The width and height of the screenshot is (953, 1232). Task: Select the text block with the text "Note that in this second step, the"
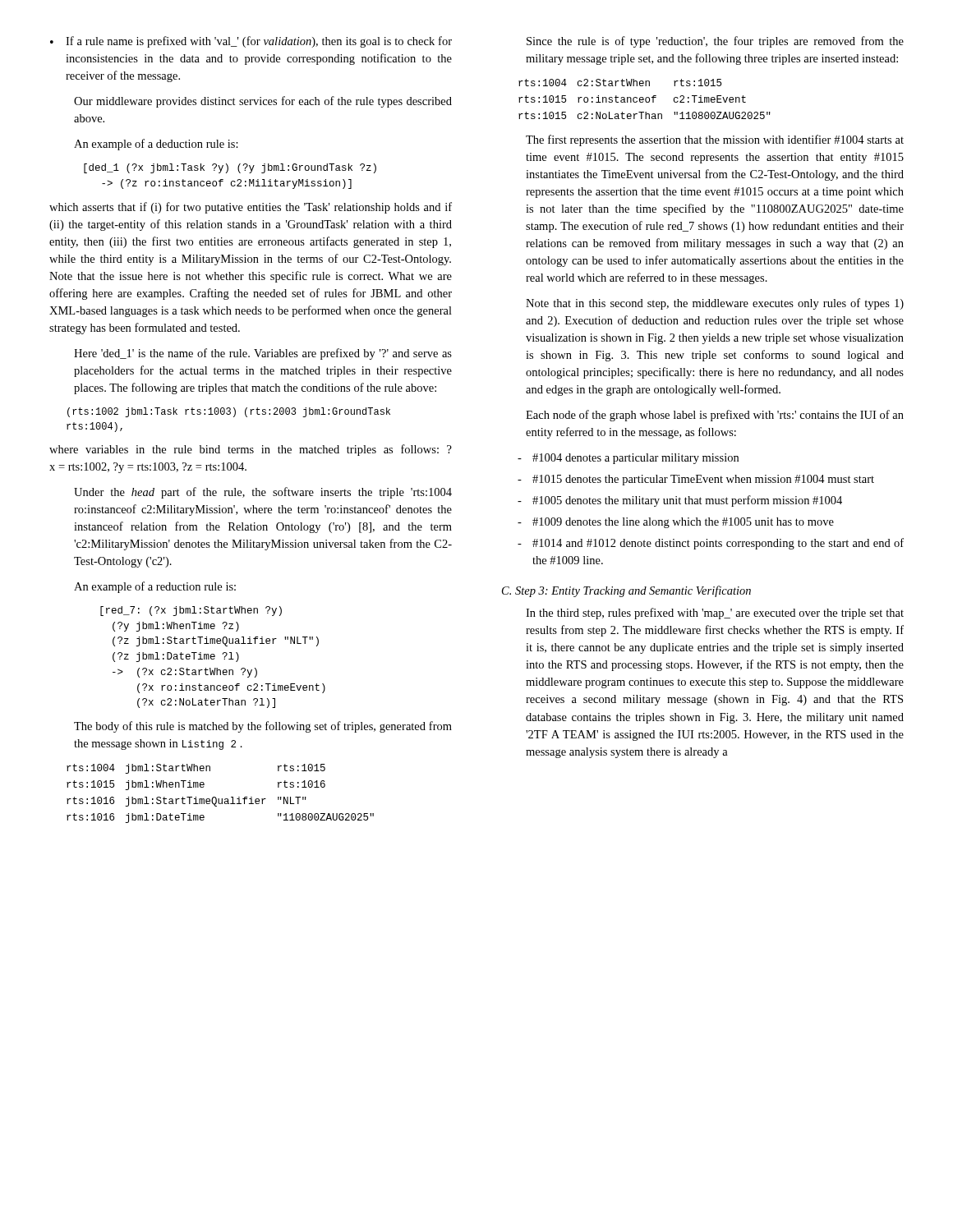point(715,346)
